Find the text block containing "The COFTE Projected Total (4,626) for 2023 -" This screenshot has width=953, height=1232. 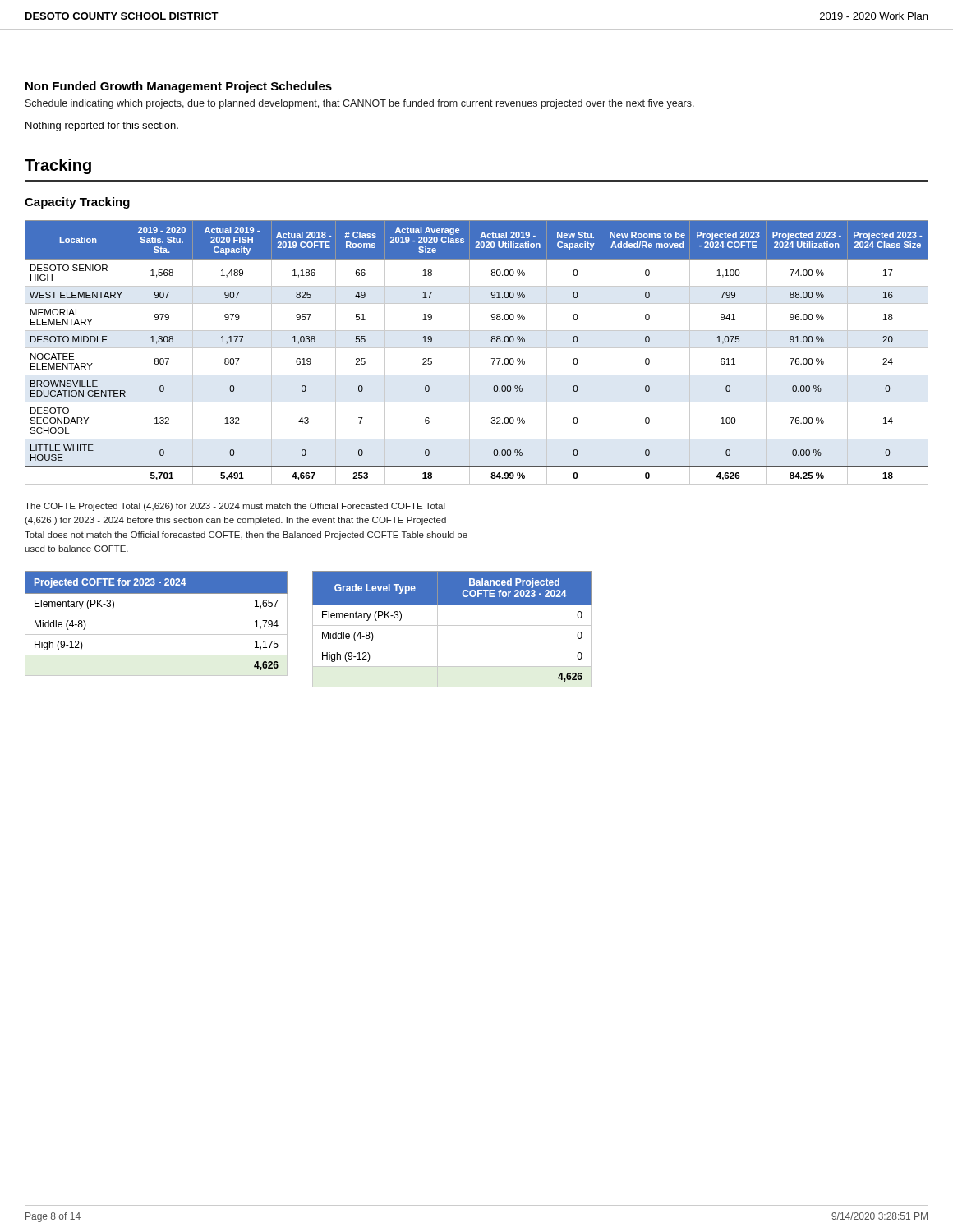point(246,527)
